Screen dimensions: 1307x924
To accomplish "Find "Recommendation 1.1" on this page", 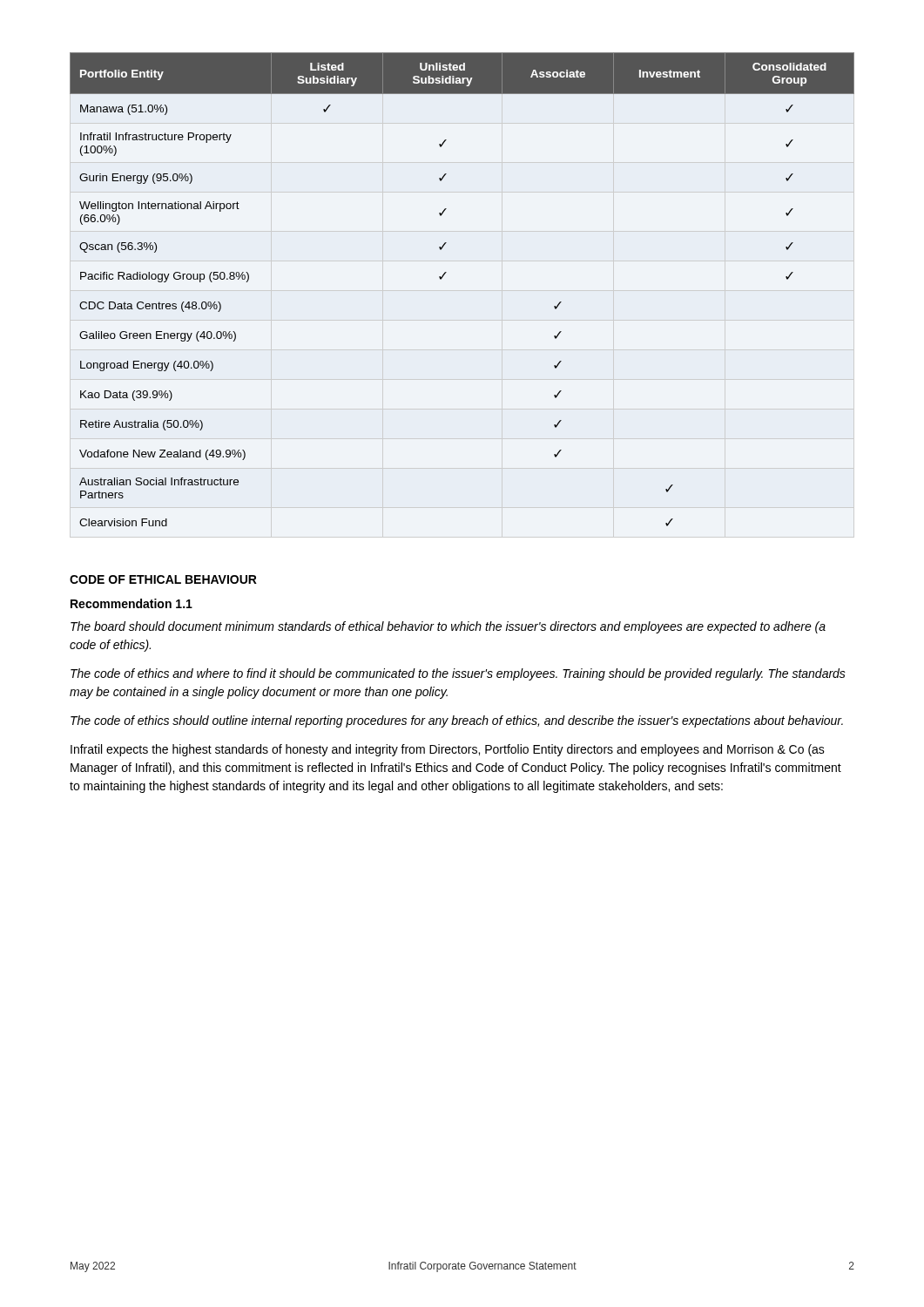I will (x=131, y=604).
